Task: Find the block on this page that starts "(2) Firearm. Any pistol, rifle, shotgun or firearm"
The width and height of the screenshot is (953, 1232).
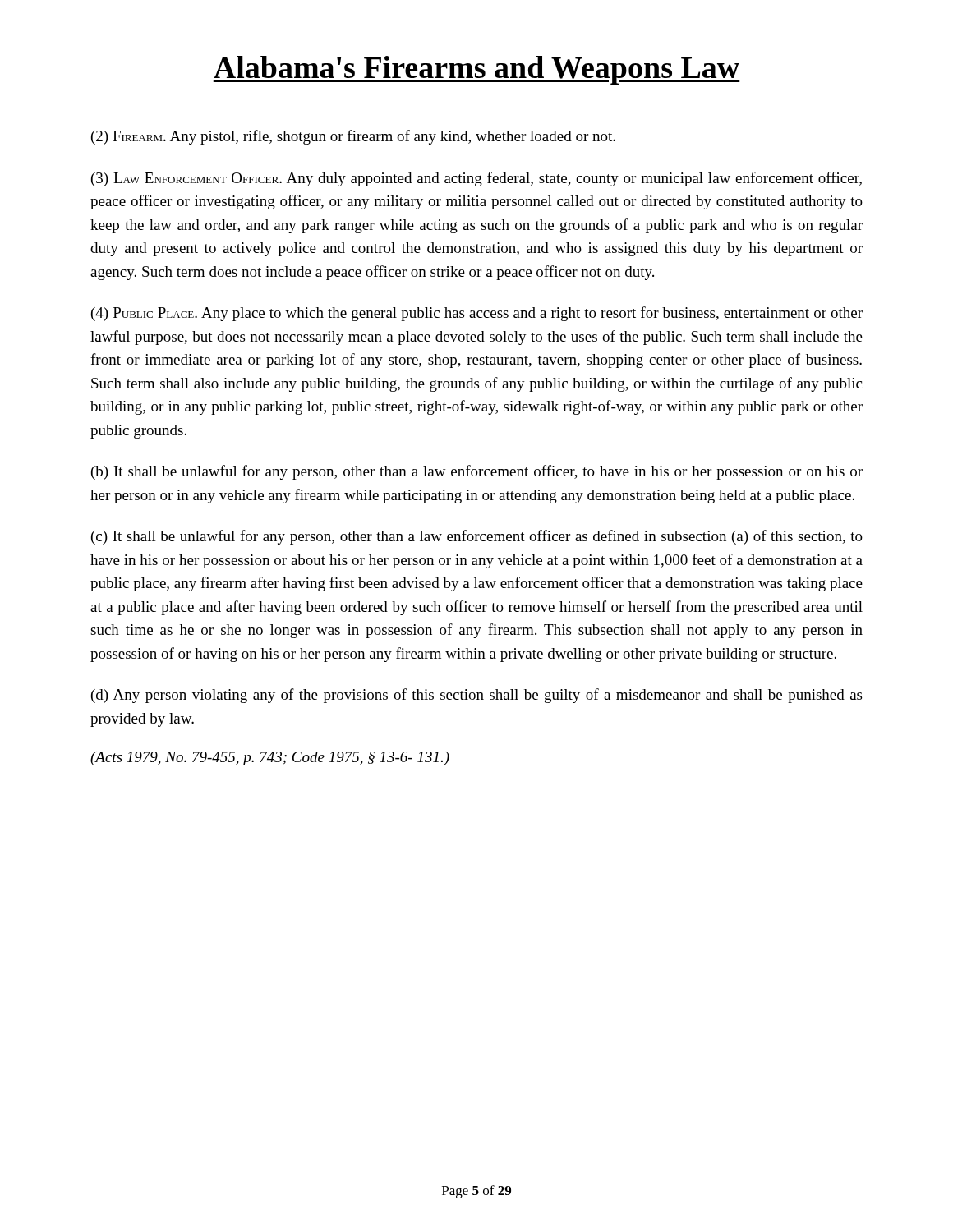Action: tap(353, 136)
